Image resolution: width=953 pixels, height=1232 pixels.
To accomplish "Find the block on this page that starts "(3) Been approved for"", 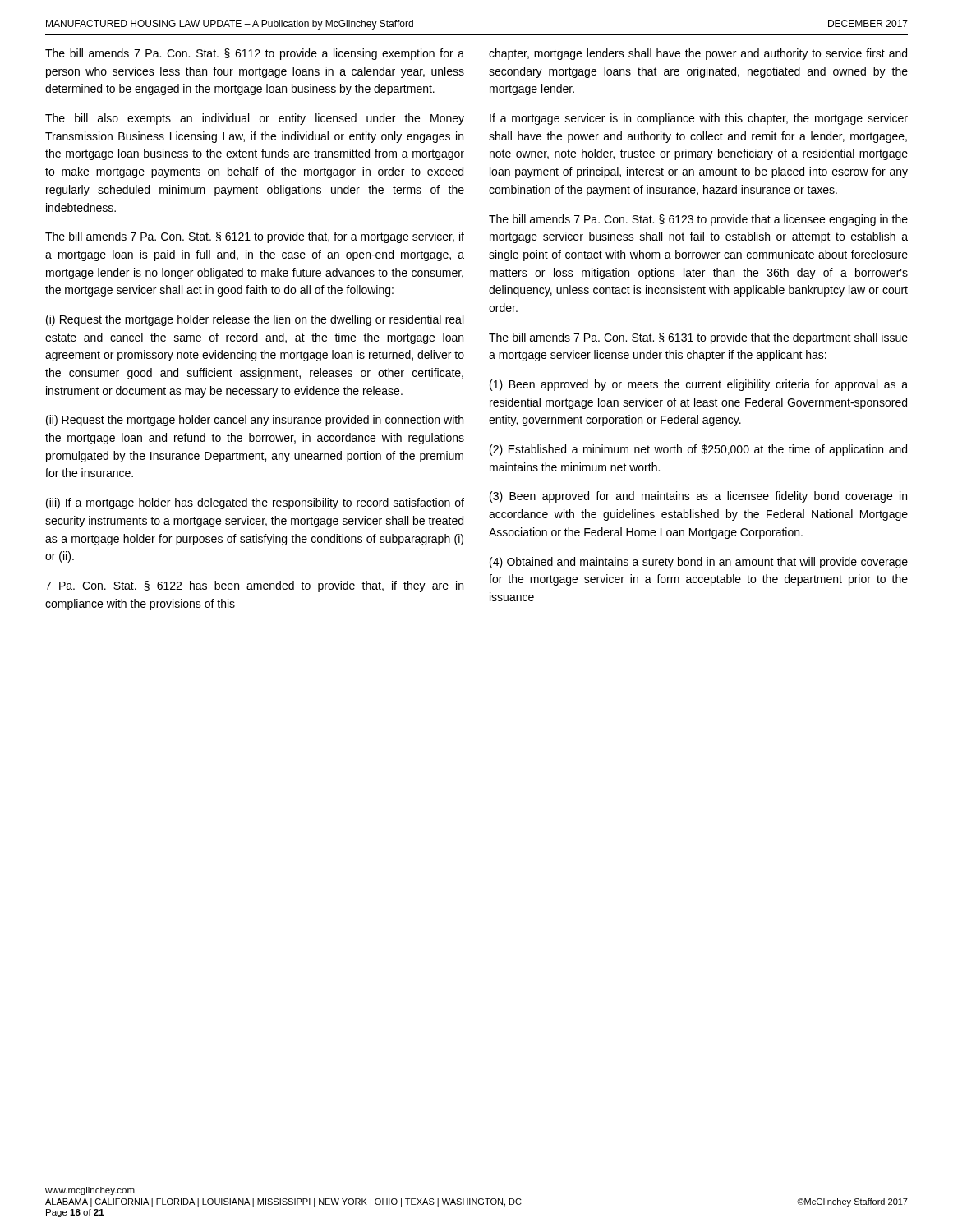I will [x=698, y=514].
